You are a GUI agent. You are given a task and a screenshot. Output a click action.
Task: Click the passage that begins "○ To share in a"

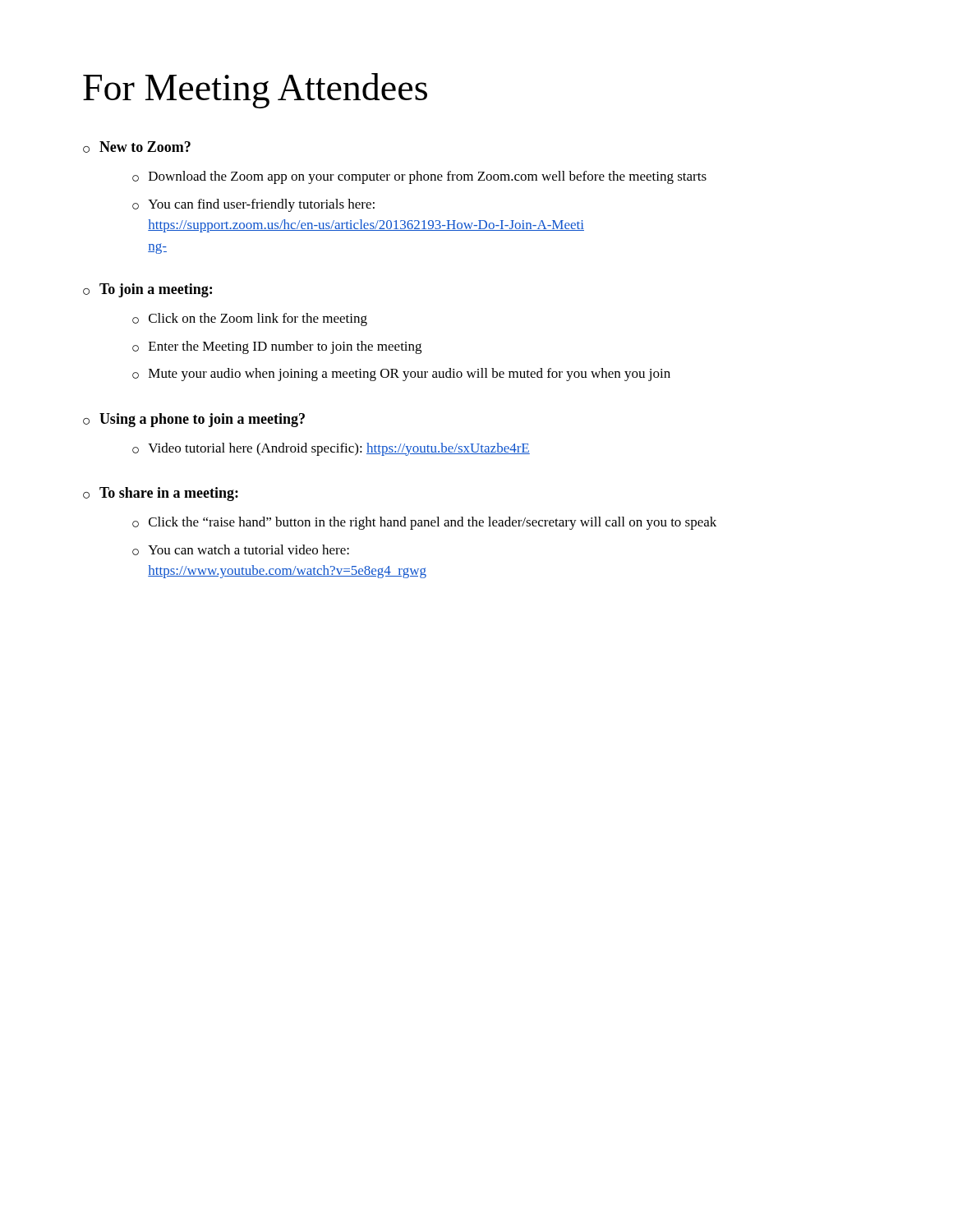(161, 494)
